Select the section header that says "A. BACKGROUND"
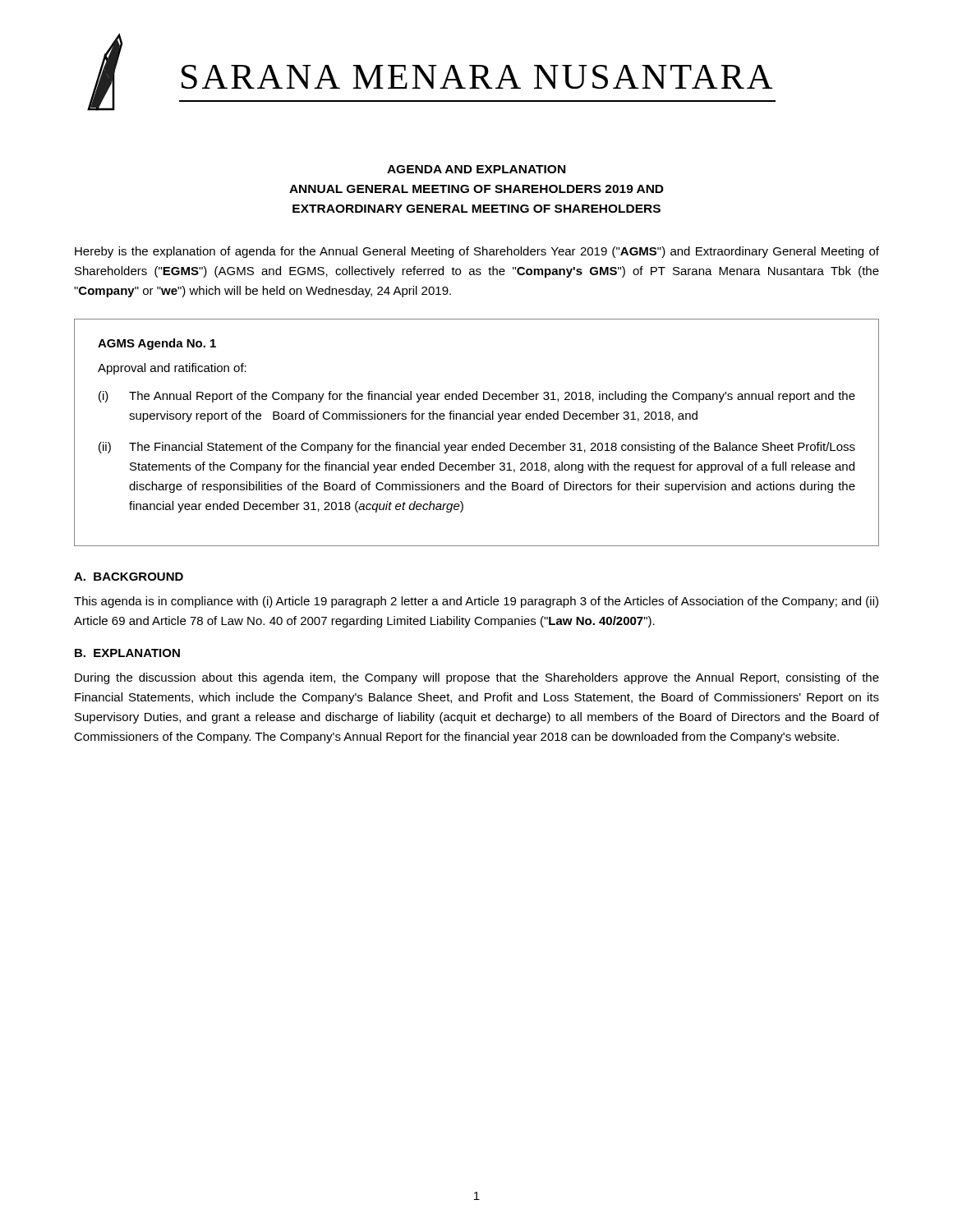953x1232 pixels. click(129, 576)
